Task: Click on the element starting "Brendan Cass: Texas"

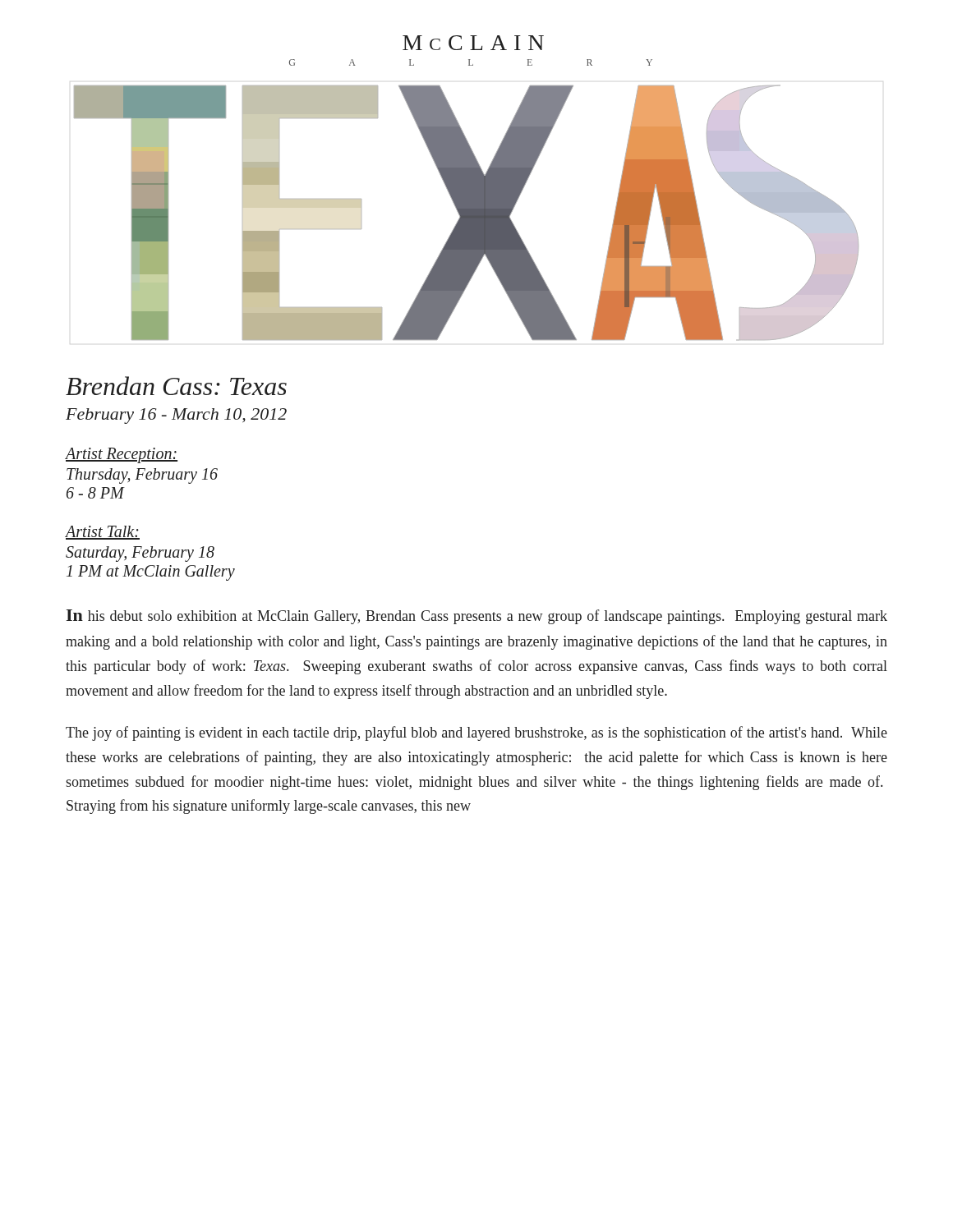Action: click(x=176, y=386)
